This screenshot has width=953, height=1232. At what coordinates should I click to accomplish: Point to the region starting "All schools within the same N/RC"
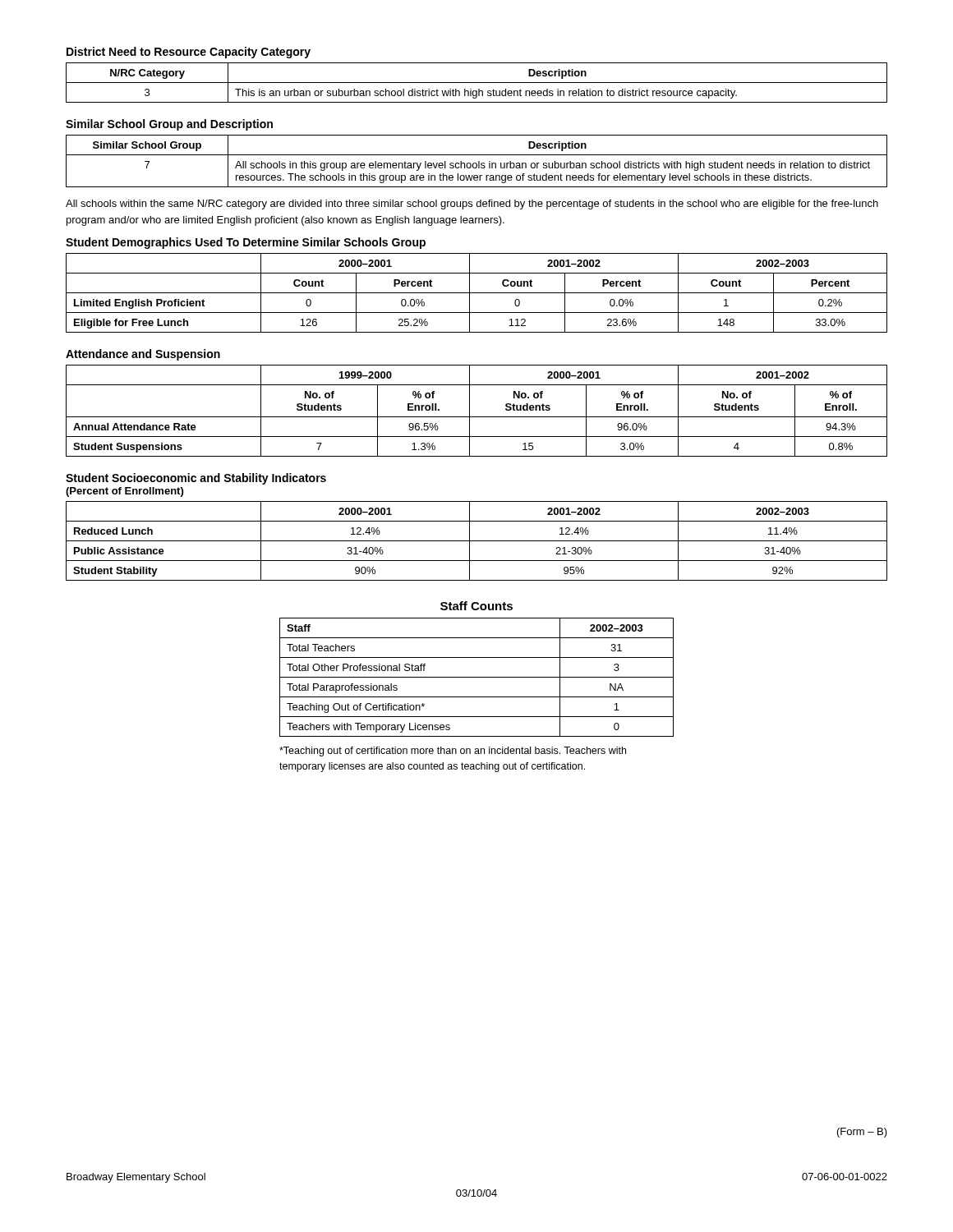point(472,211)
